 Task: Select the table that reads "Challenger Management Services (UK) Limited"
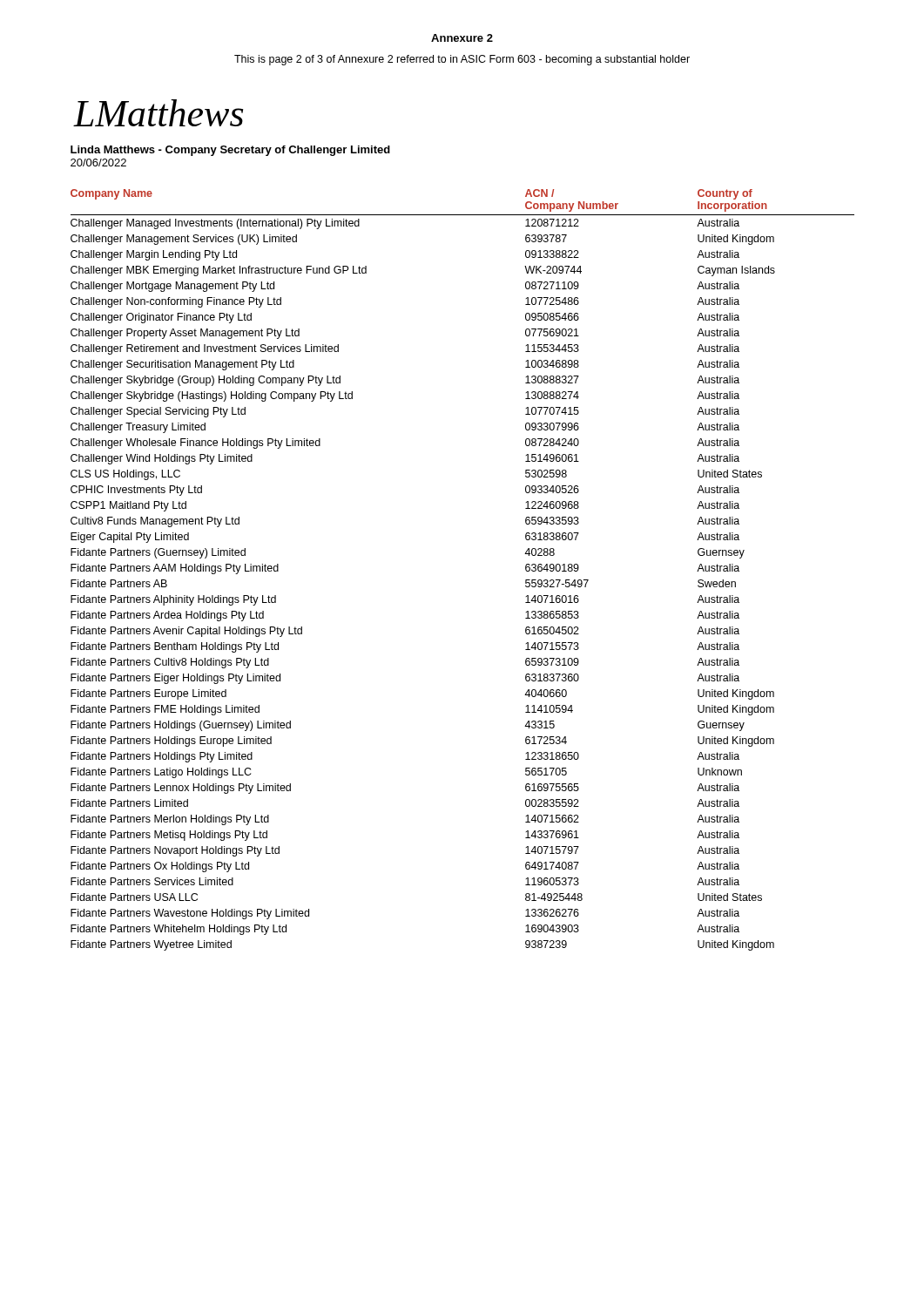(462, 569)
